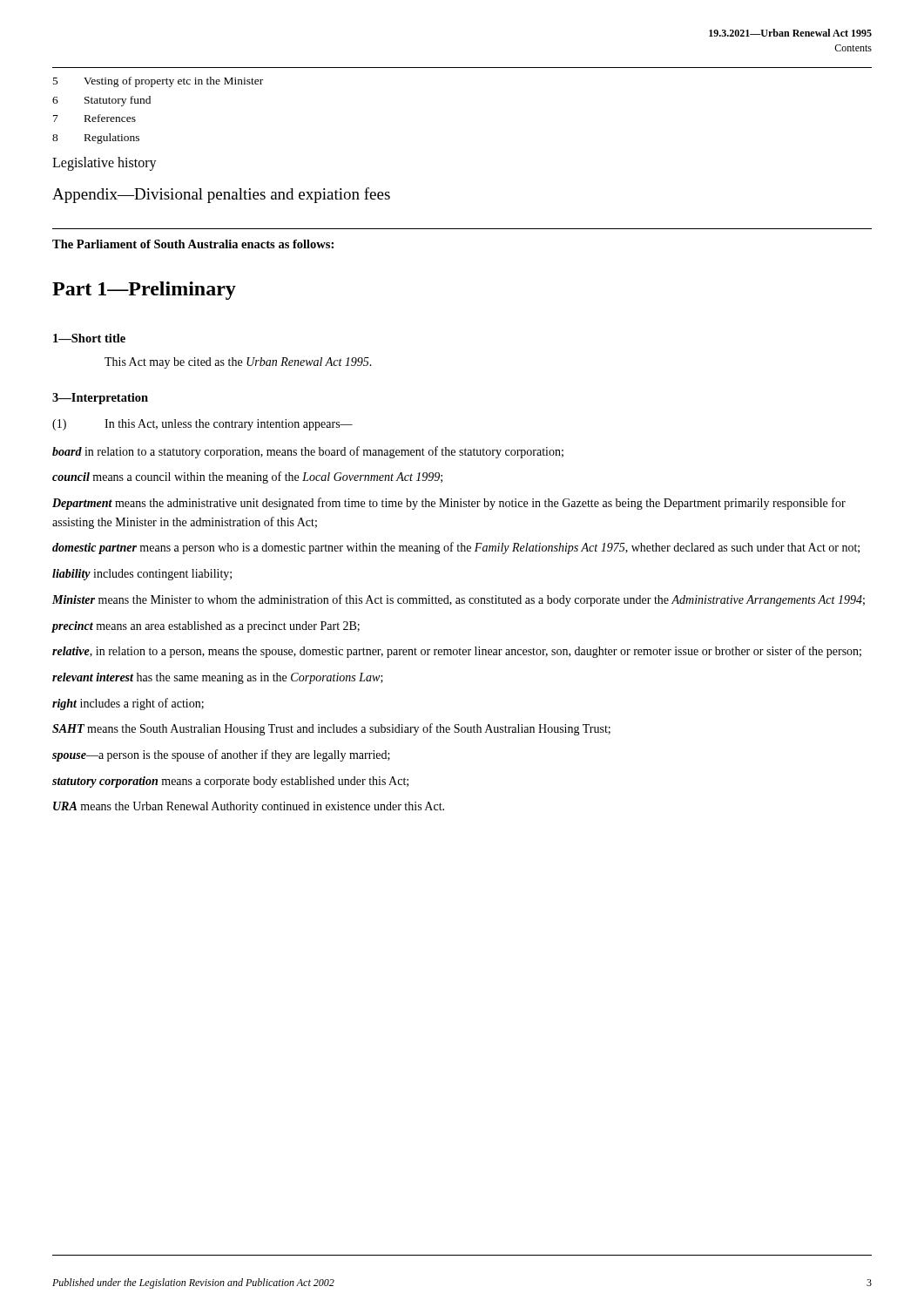Click on the element starting "7 References"
Image resolution: width=924 pixels, height=1307 pixels.
coord(94,118)
